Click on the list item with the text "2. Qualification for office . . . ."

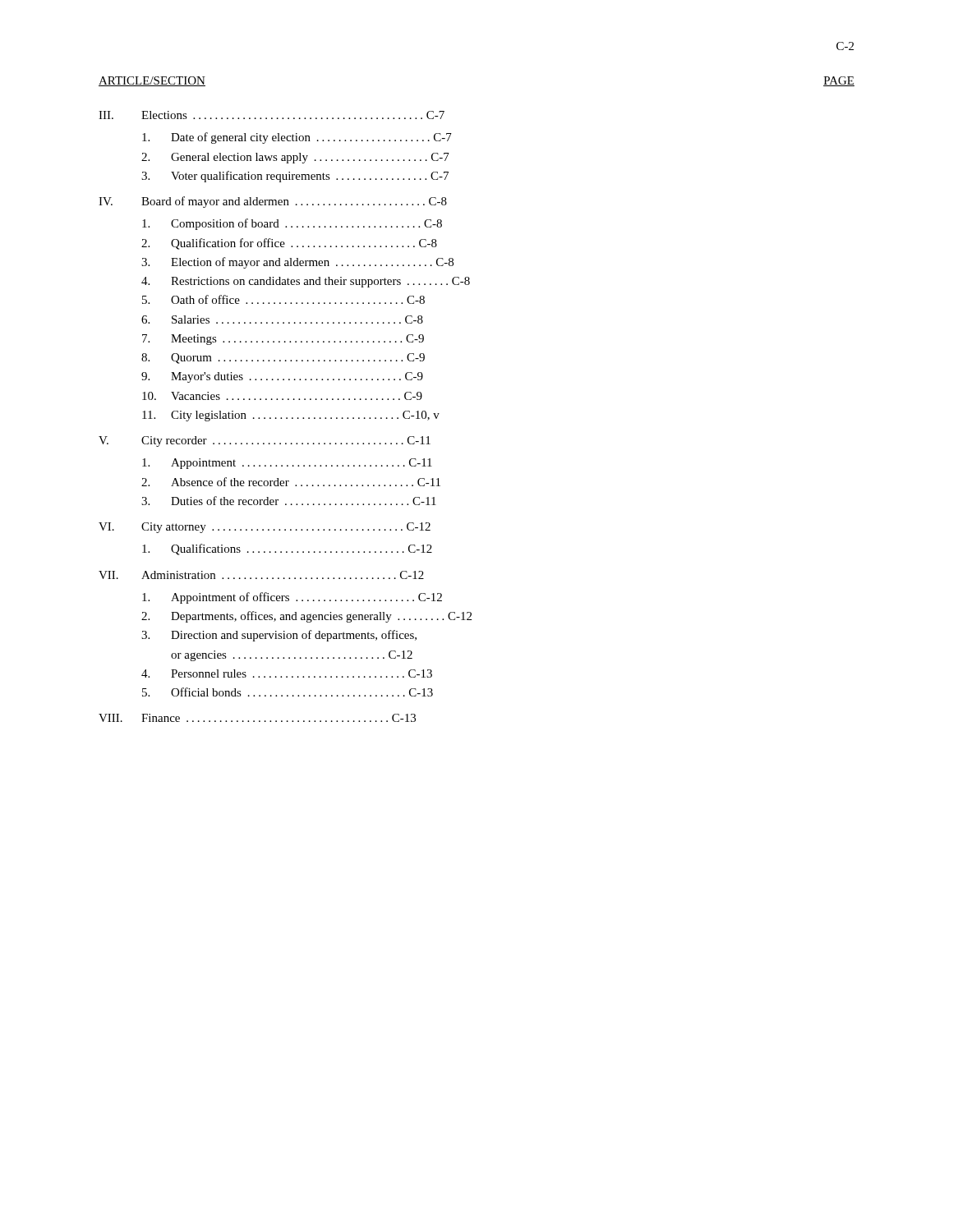click(x=289, y=244)
